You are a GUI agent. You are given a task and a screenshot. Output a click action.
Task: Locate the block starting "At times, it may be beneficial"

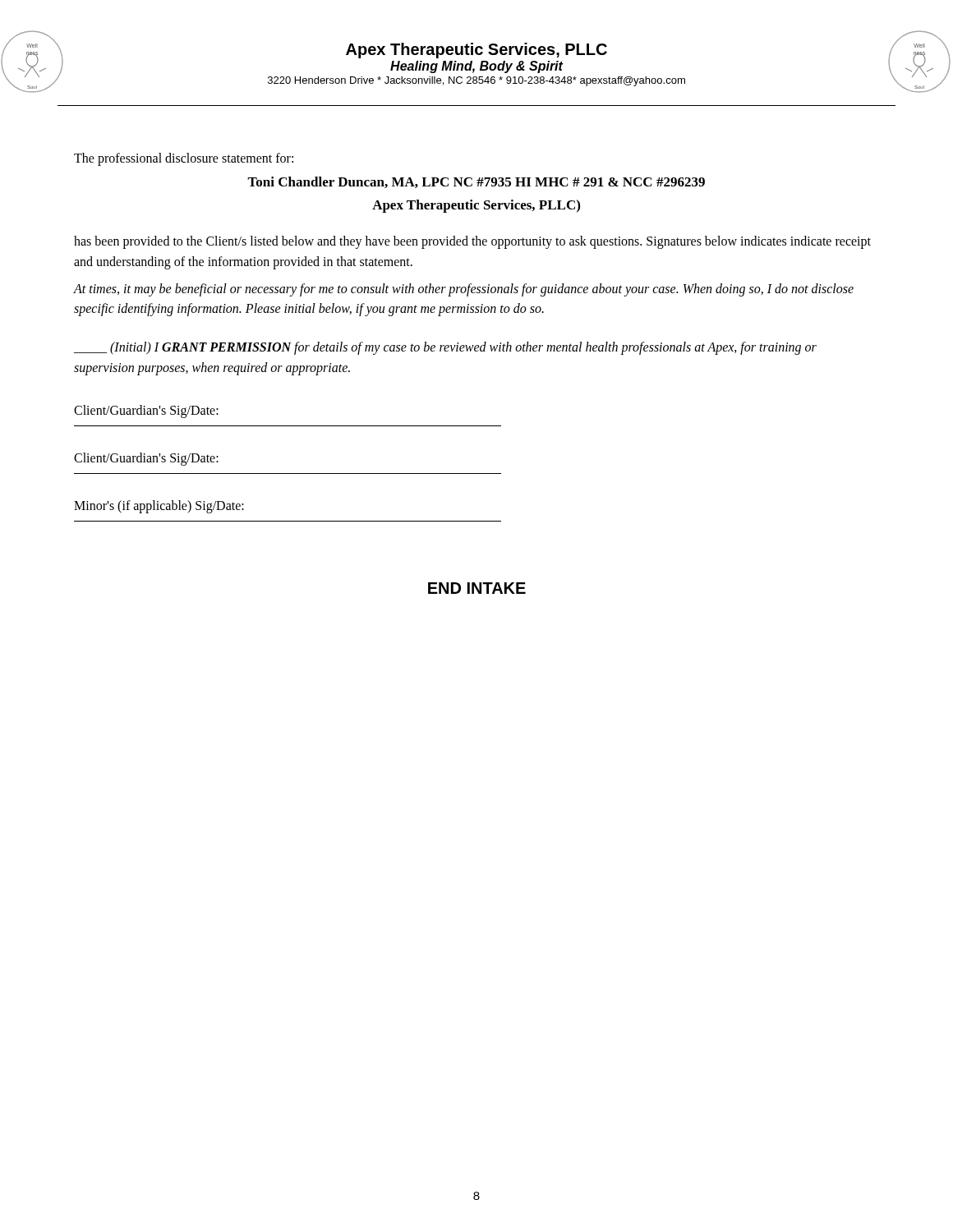tap(464, 299)
